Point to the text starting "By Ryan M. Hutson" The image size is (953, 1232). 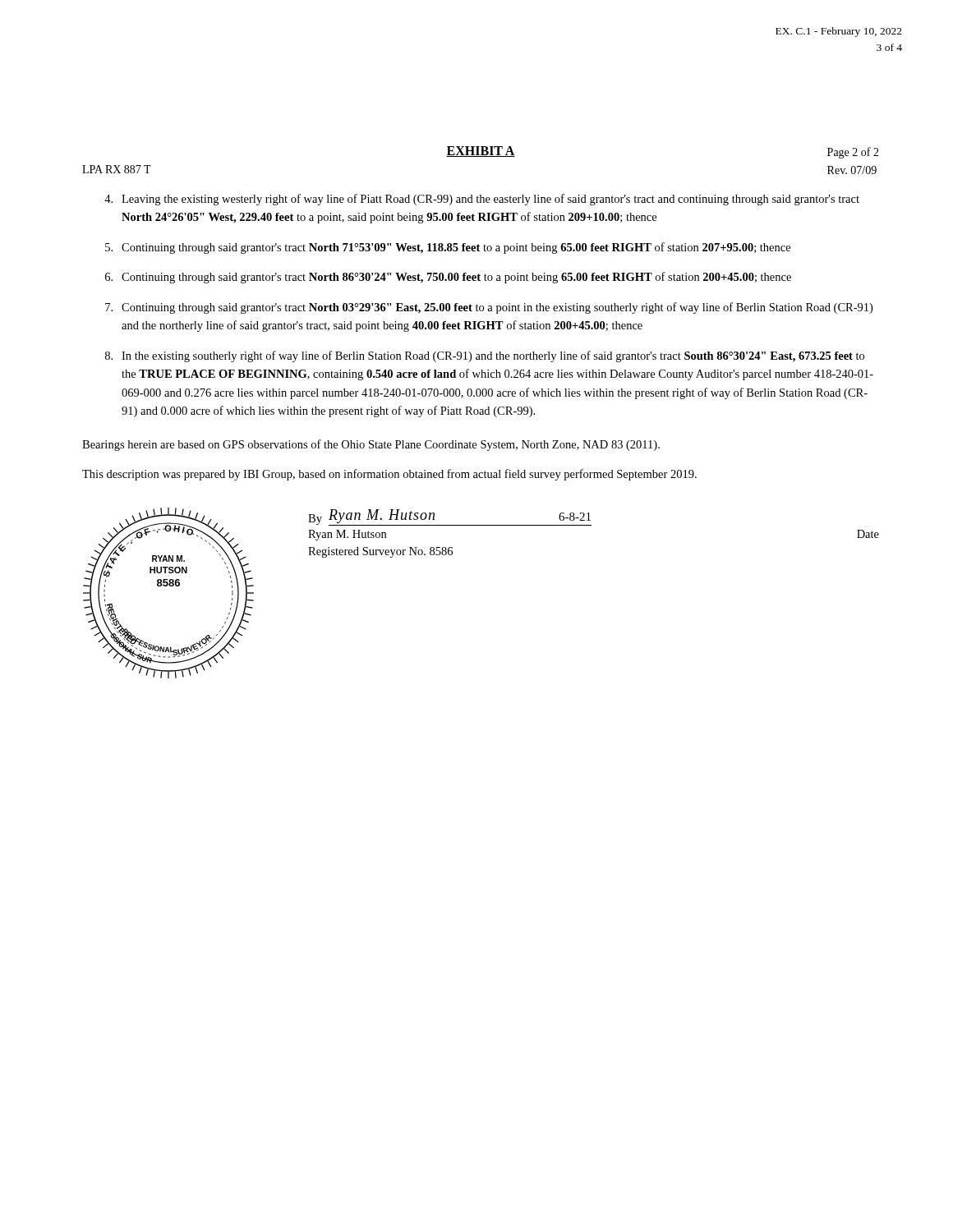tap(594, 532)
